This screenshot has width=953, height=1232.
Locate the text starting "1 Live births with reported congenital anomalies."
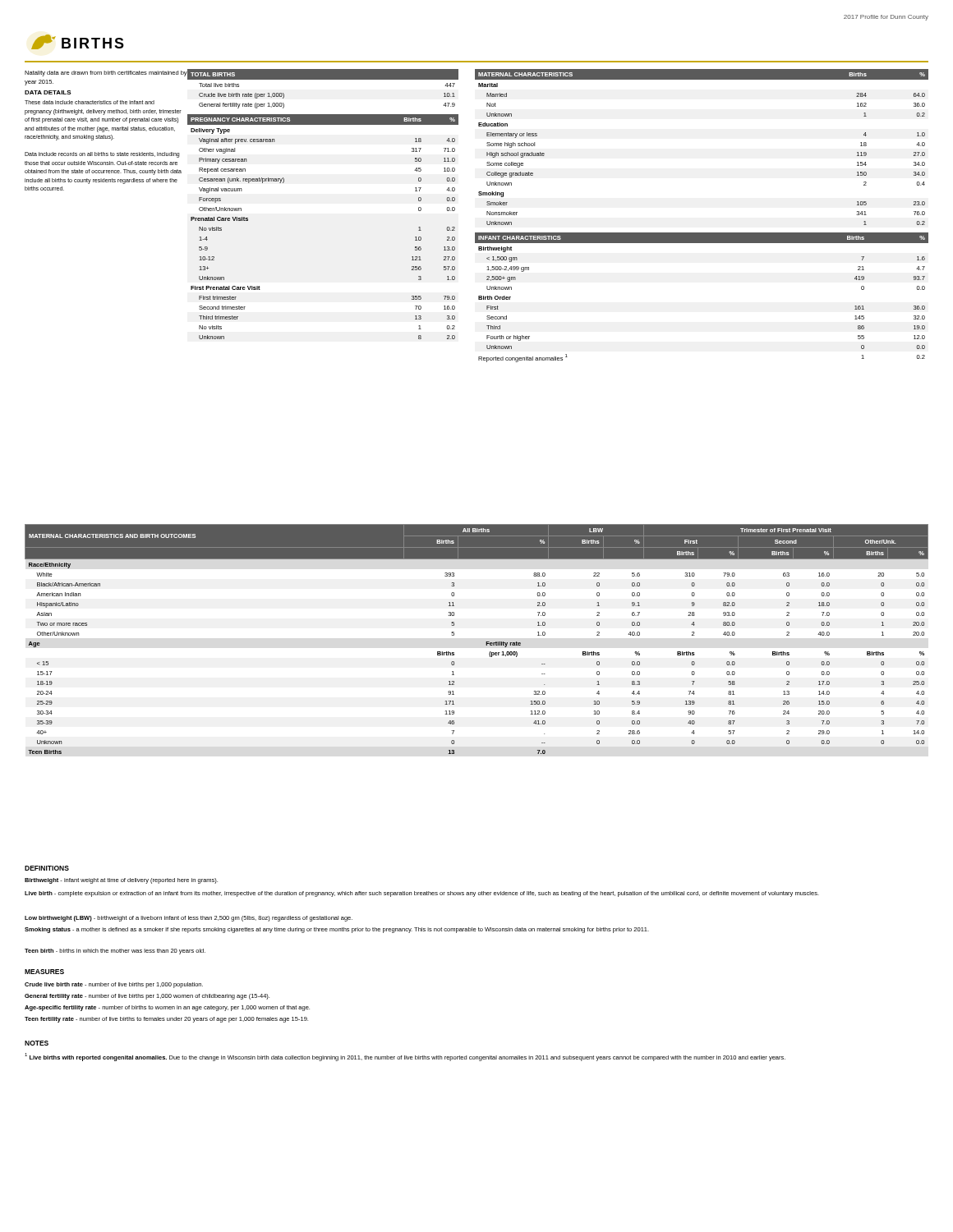click(405, 1056)
